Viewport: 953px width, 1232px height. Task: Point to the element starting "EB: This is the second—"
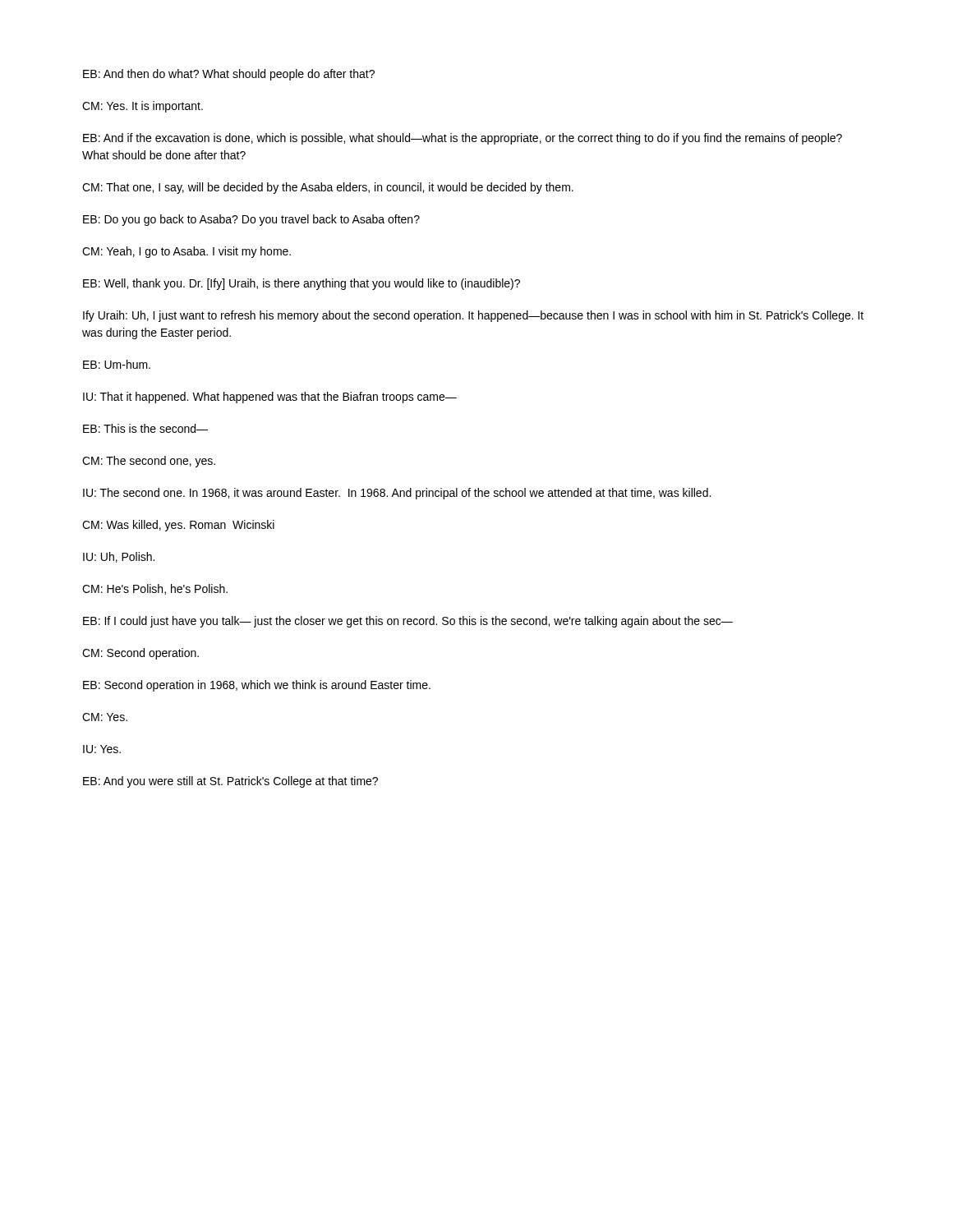coord(145,429)
